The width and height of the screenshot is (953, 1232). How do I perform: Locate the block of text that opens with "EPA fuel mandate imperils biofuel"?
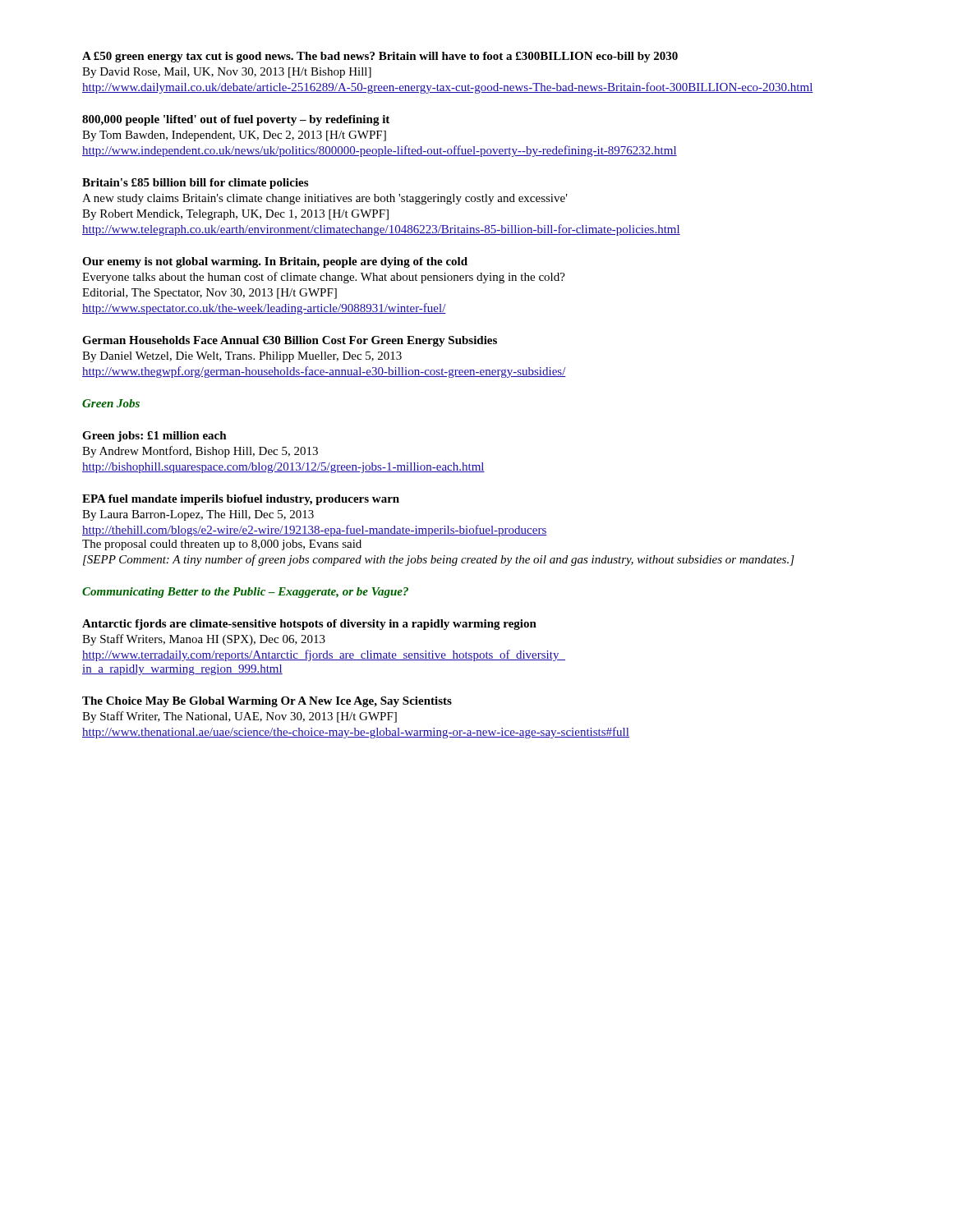tap(476, 529)
